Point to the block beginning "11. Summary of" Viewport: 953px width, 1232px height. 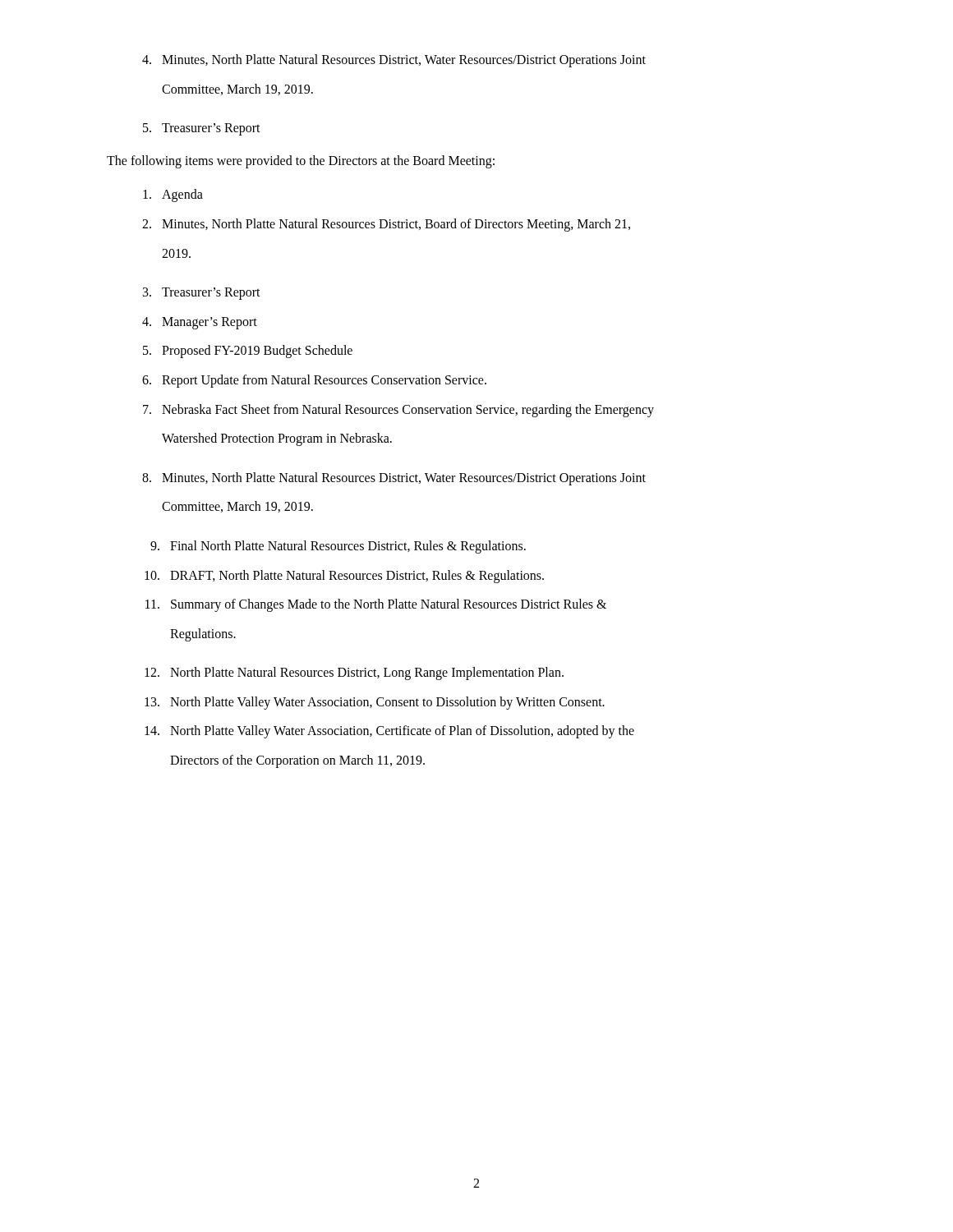click(456, 619)
